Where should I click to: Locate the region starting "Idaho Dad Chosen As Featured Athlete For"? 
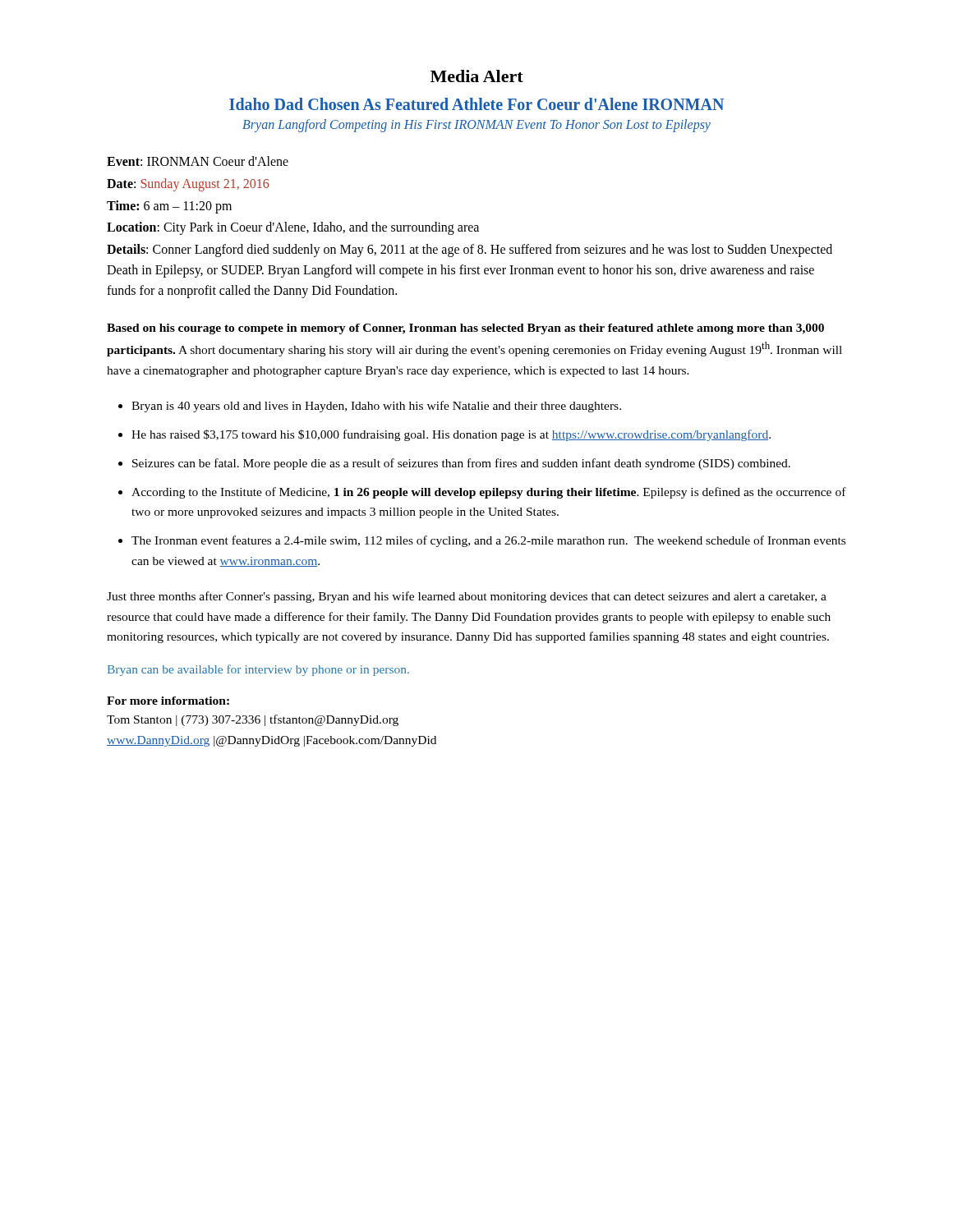476,105
